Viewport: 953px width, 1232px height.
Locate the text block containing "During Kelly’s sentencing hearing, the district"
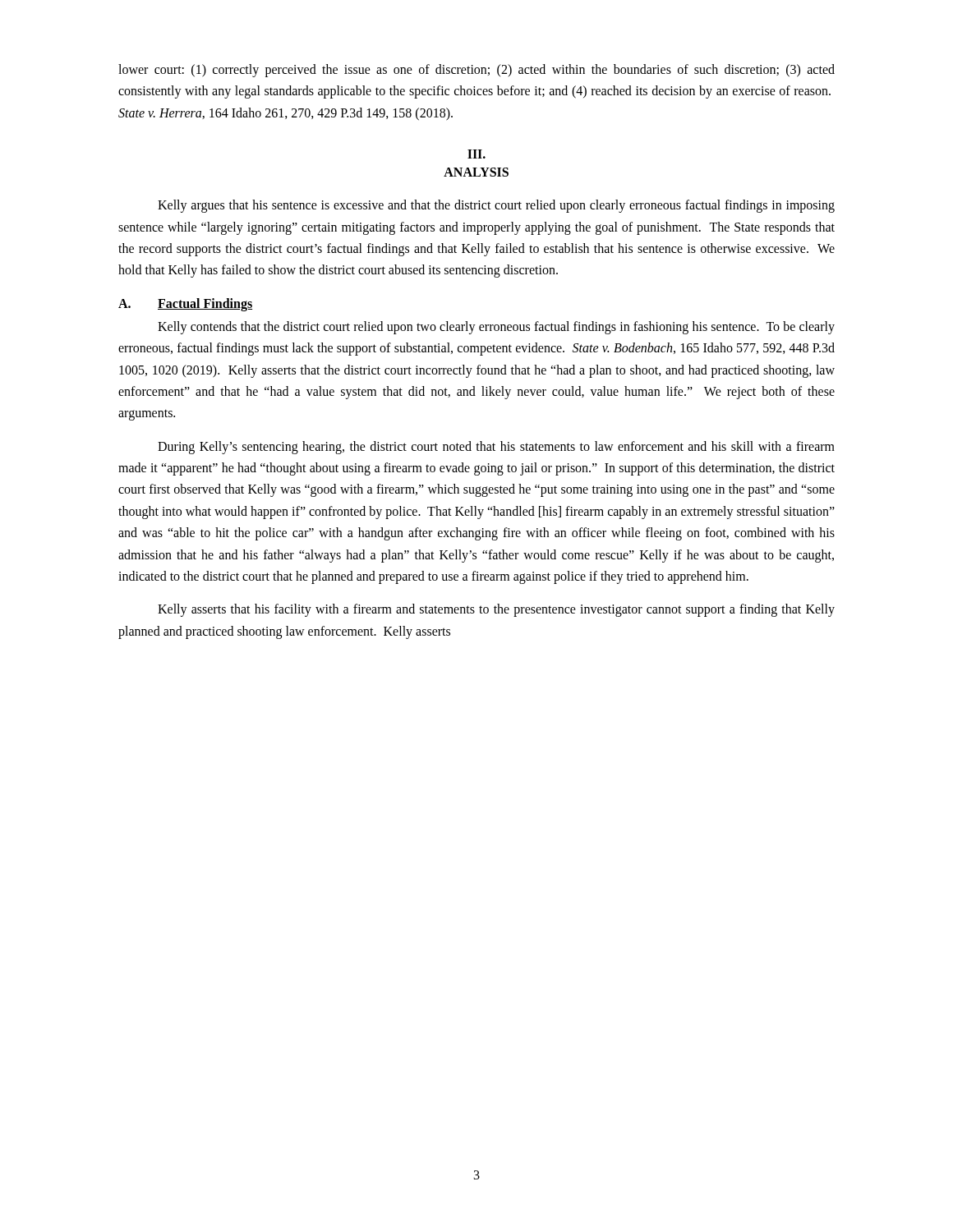[476, 512]
